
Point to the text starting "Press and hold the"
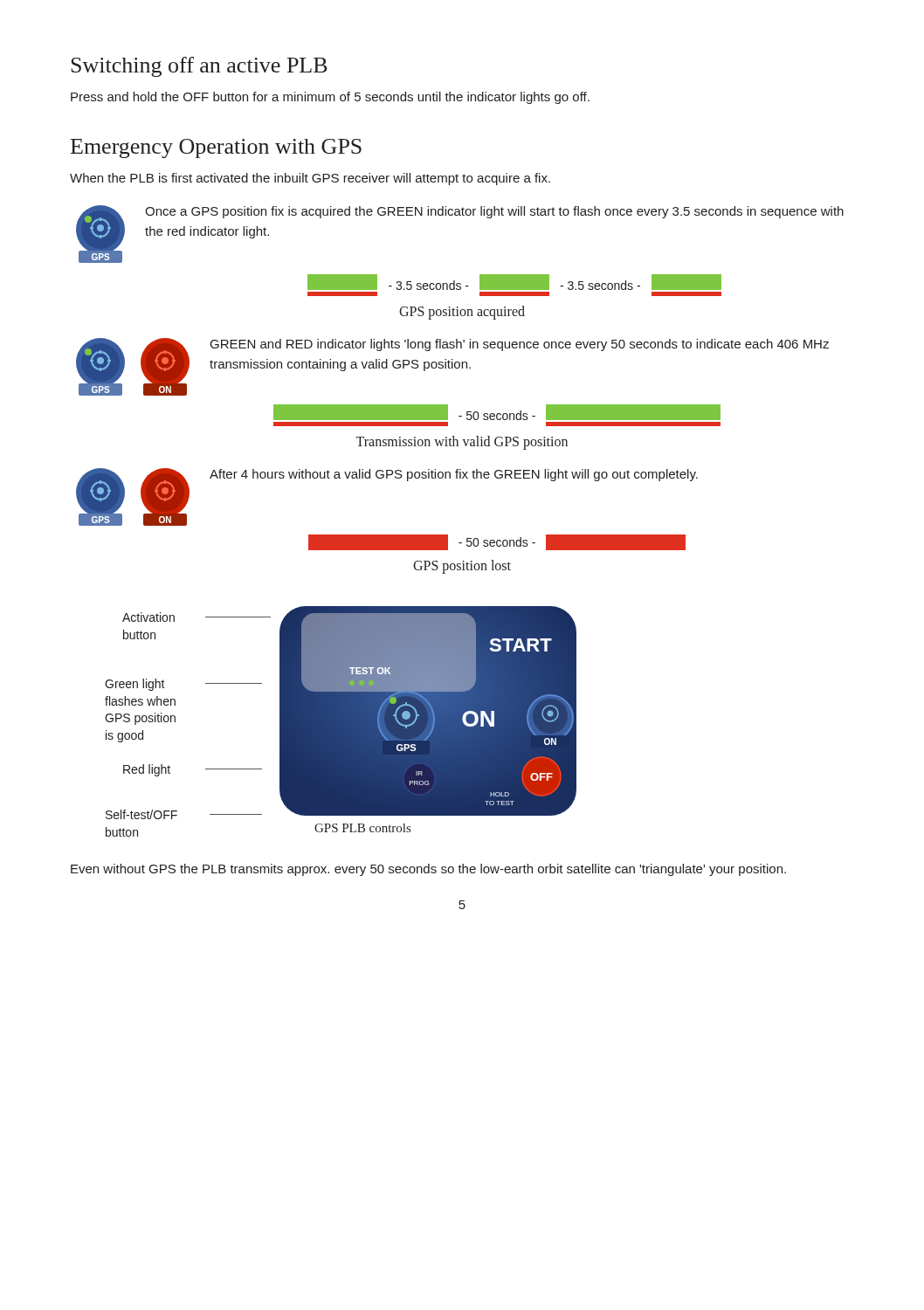462,97
